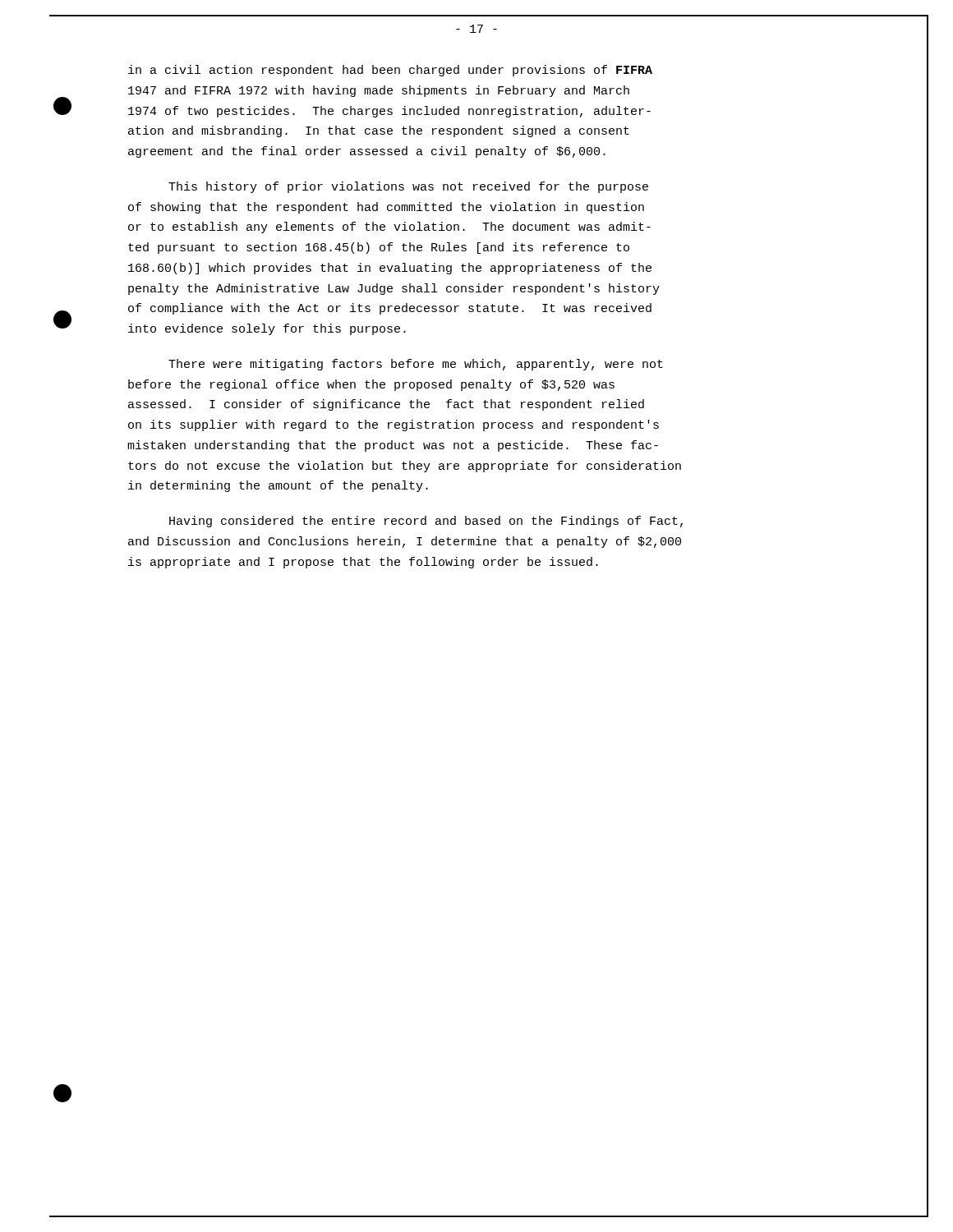Click the passage that begins "in a civil action respondent had been charged"
The image size is (953, 1232).
point(390,112)
